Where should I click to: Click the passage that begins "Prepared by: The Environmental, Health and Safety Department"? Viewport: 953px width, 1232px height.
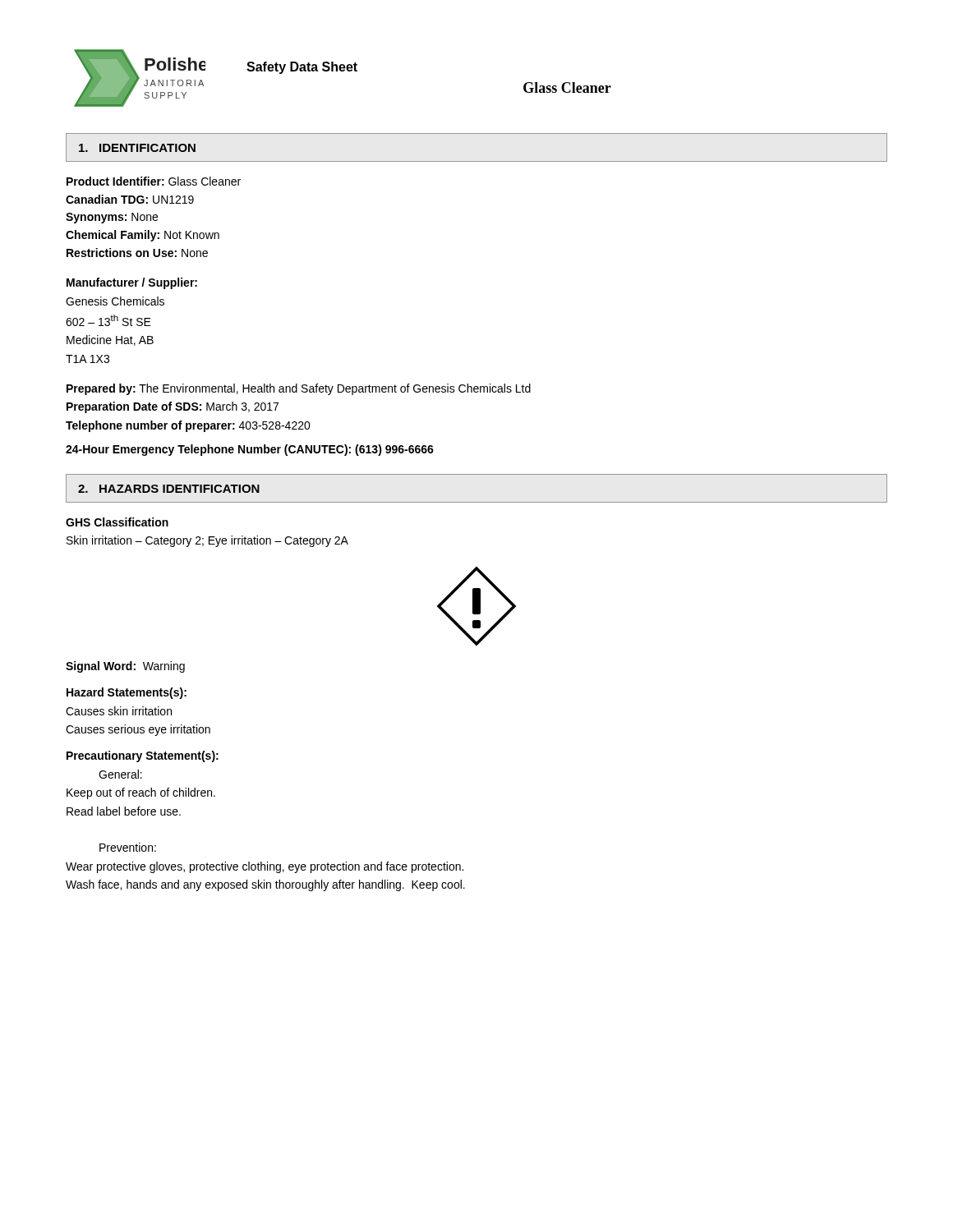[x=299, y=389]
